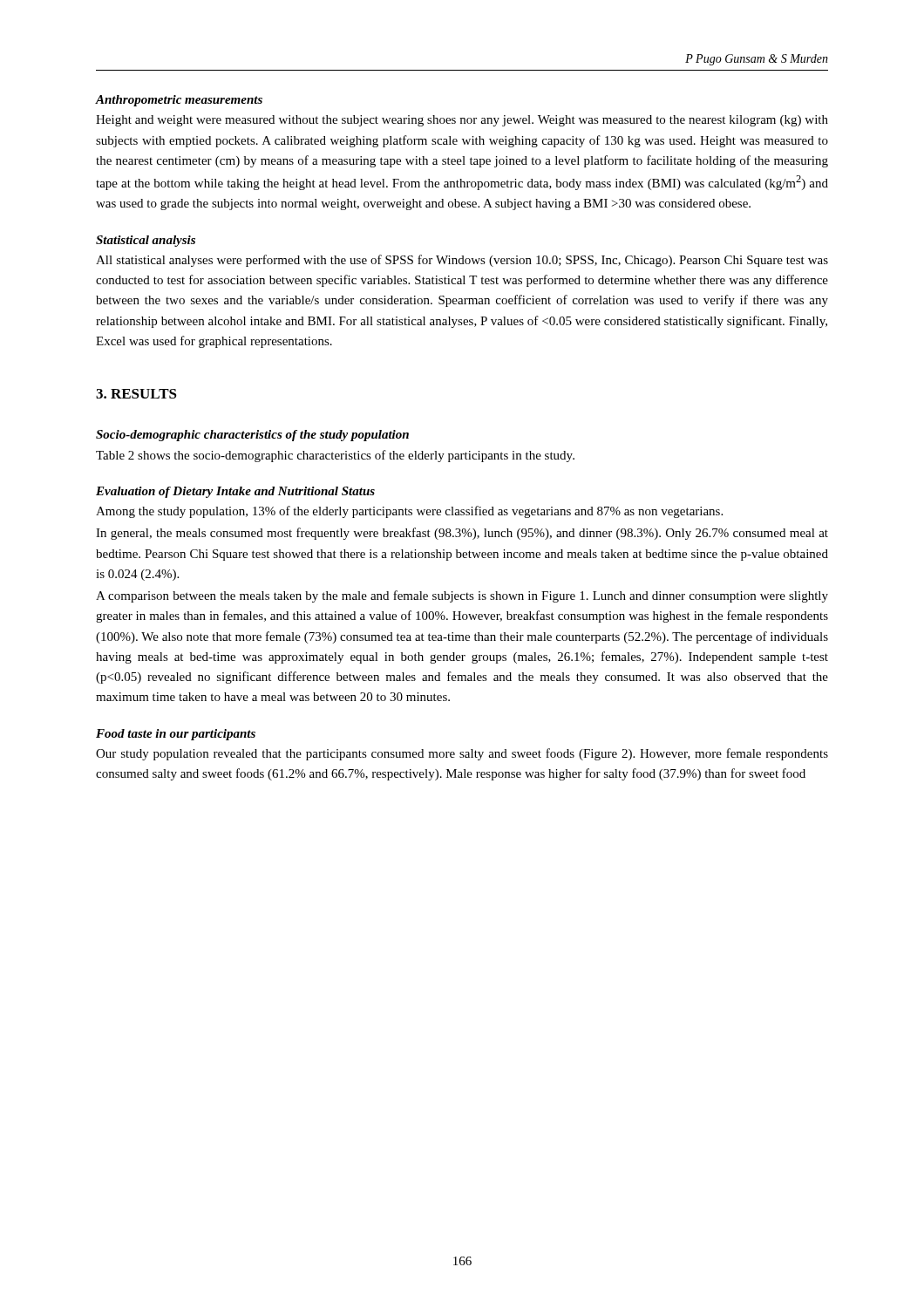Point to the block beginning "Among the study population, 13%"
The height and width of the screenshot is (1308, 924).
pyautogui.click(x=462, y=512)
